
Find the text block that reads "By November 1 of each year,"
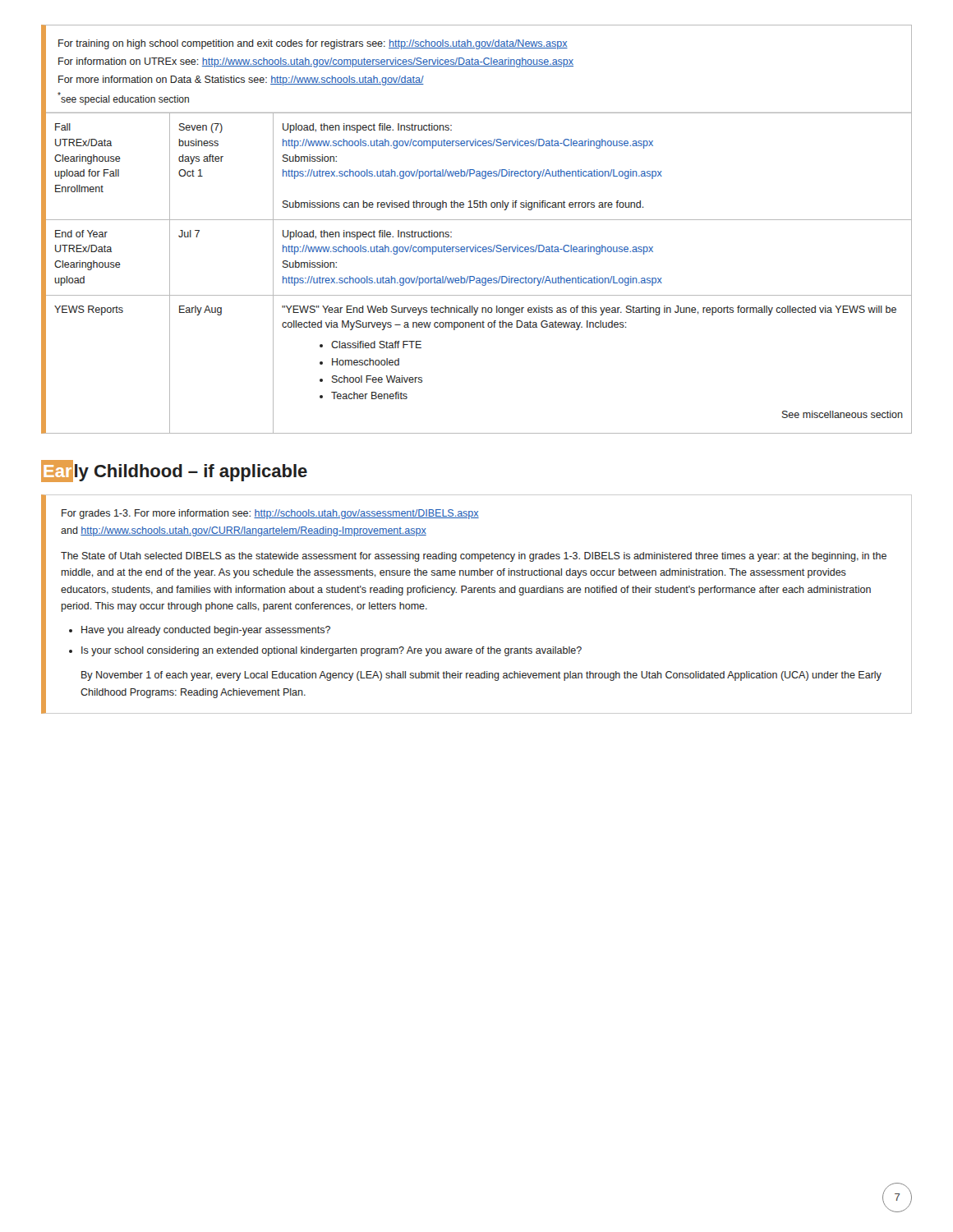(x=481, y=684)
